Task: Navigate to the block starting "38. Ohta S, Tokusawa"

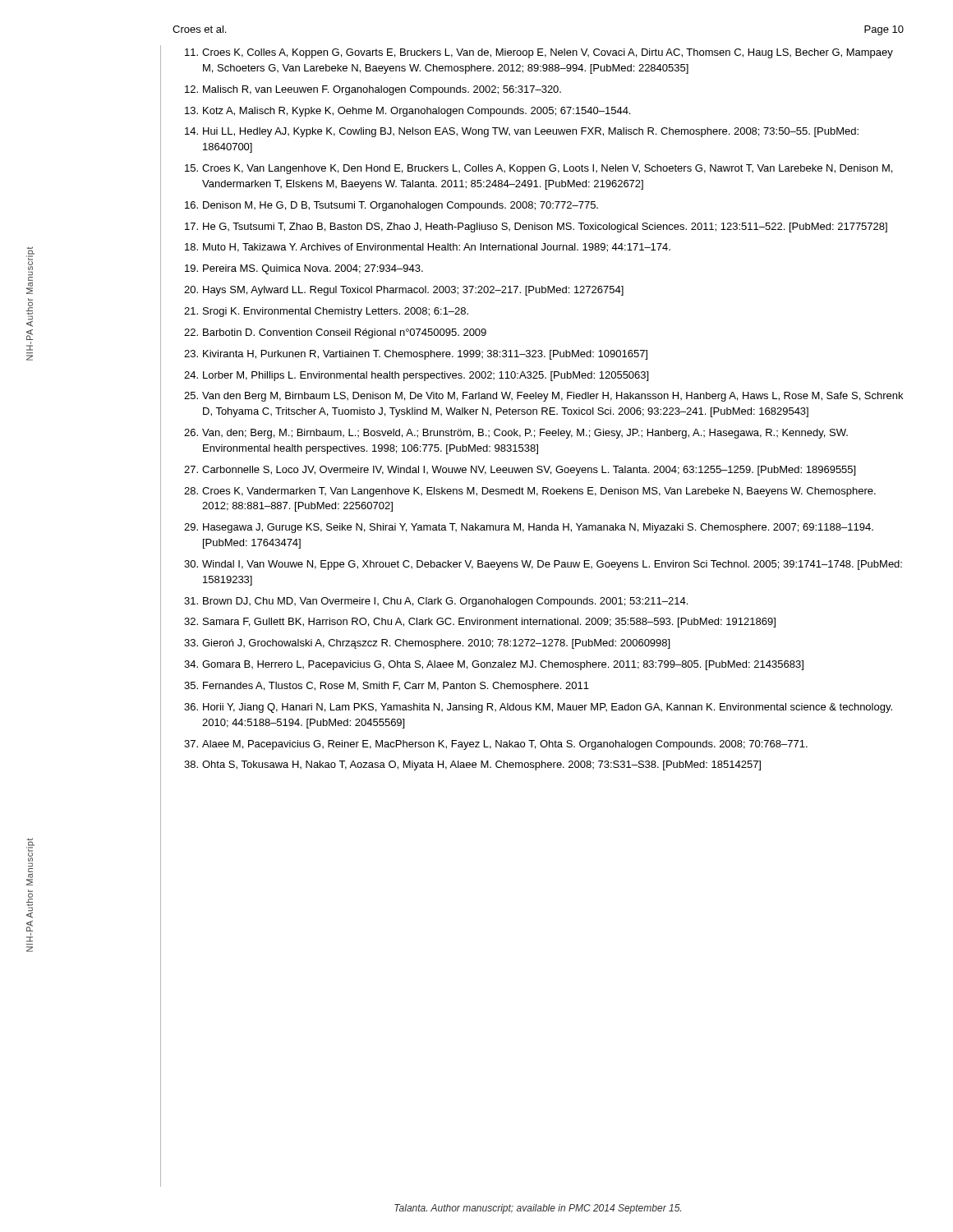Action: (x=467, y=765)
